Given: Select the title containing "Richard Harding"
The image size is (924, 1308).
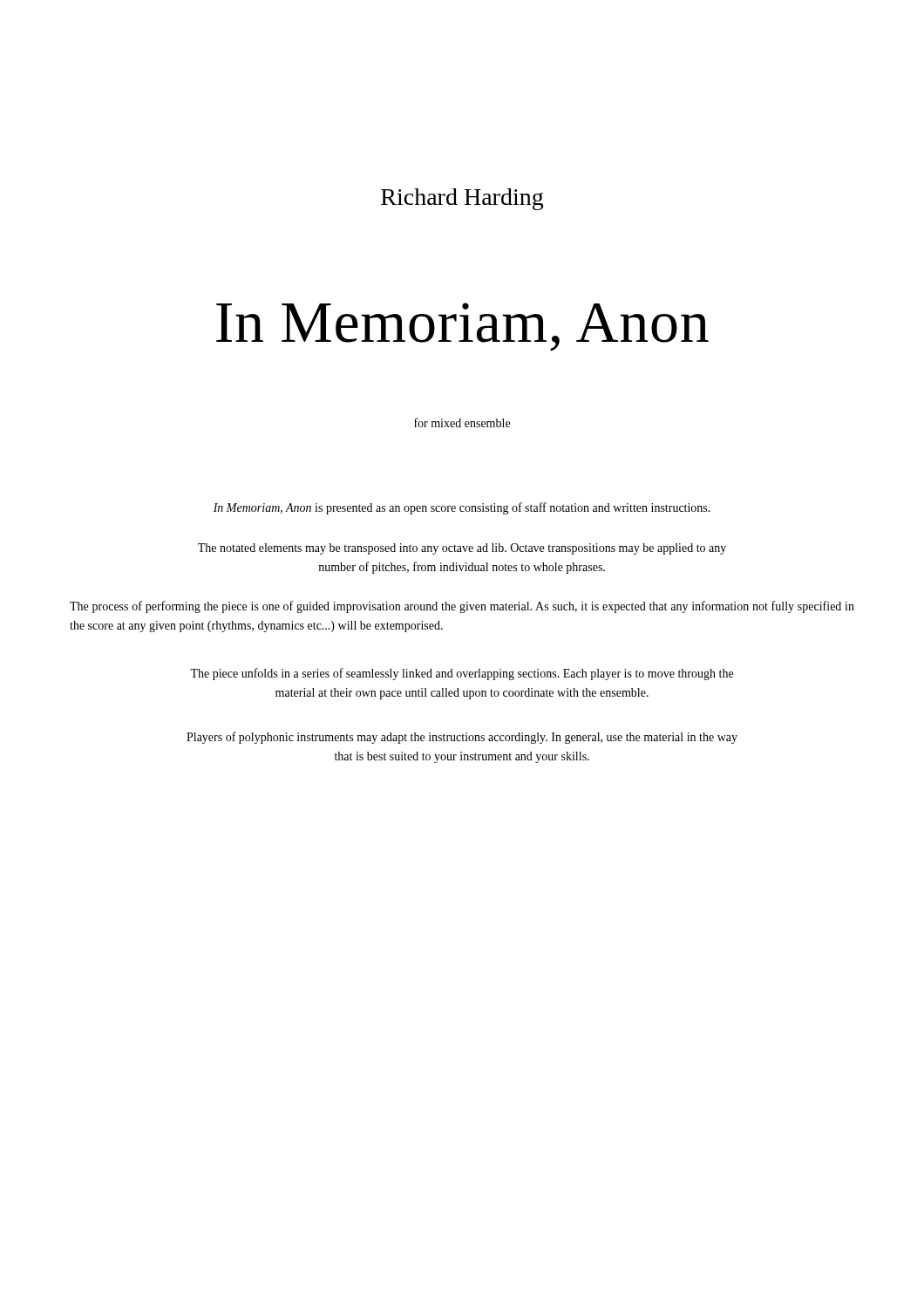Looking at the screenshot, I should (462, 197).
